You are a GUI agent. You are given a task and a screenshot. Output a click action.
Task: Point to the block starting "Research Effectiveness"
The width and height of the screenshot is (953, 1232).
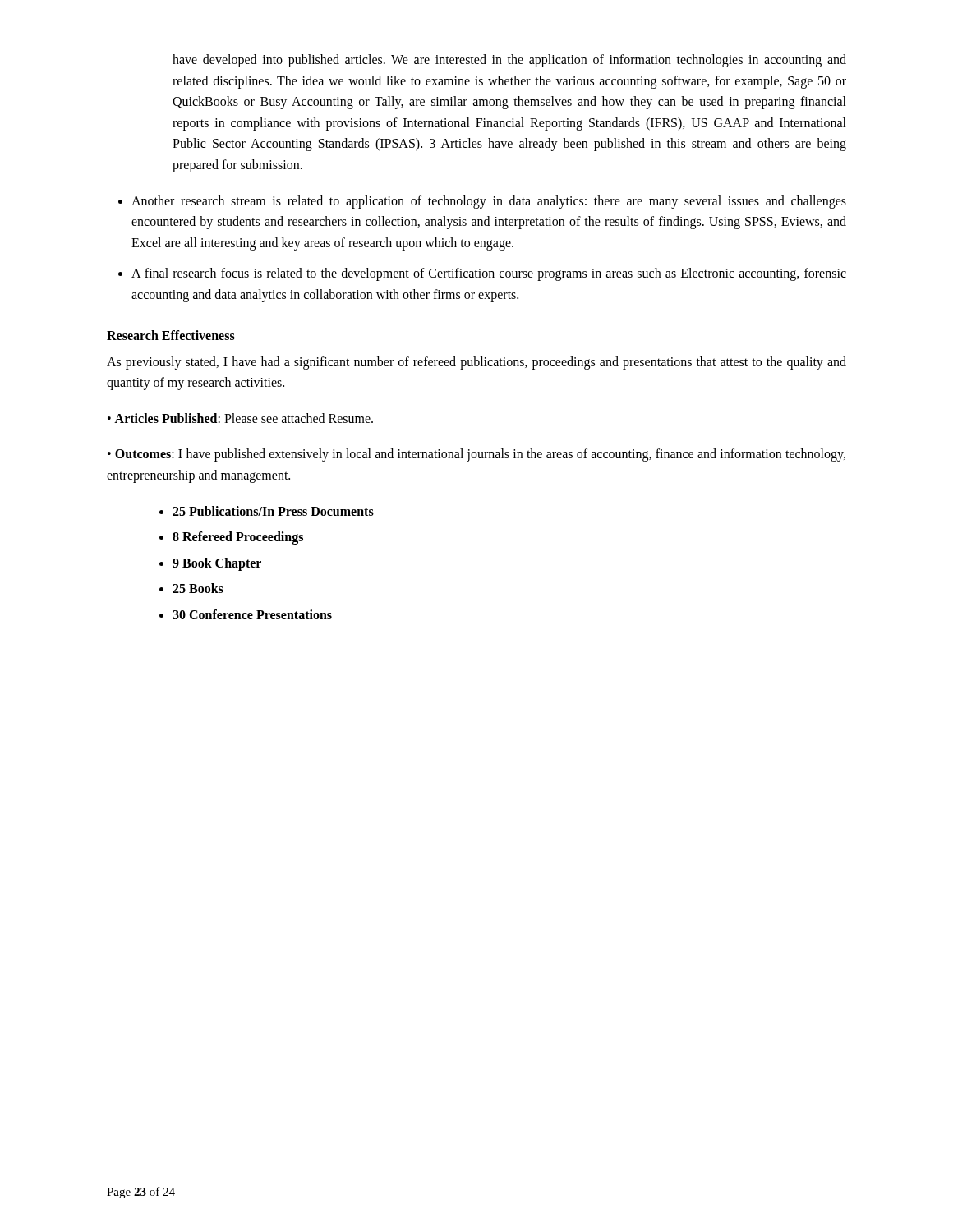pyautogui.click(x=171, y=335)
